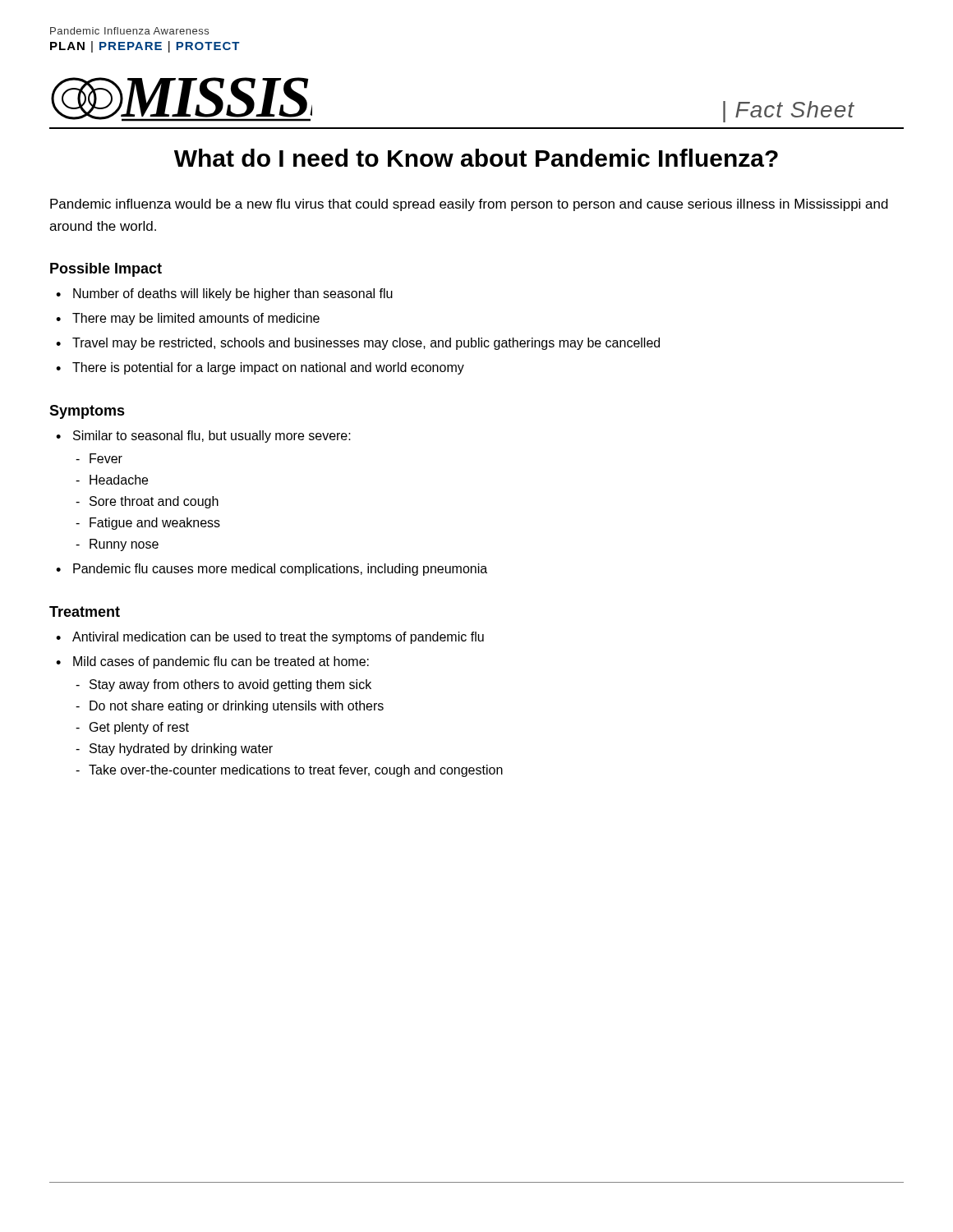This screenshot has width=953, height=1232.
Task: Find the block on this page that starts "Number of deaths will likely"
Action: [233, 294]
